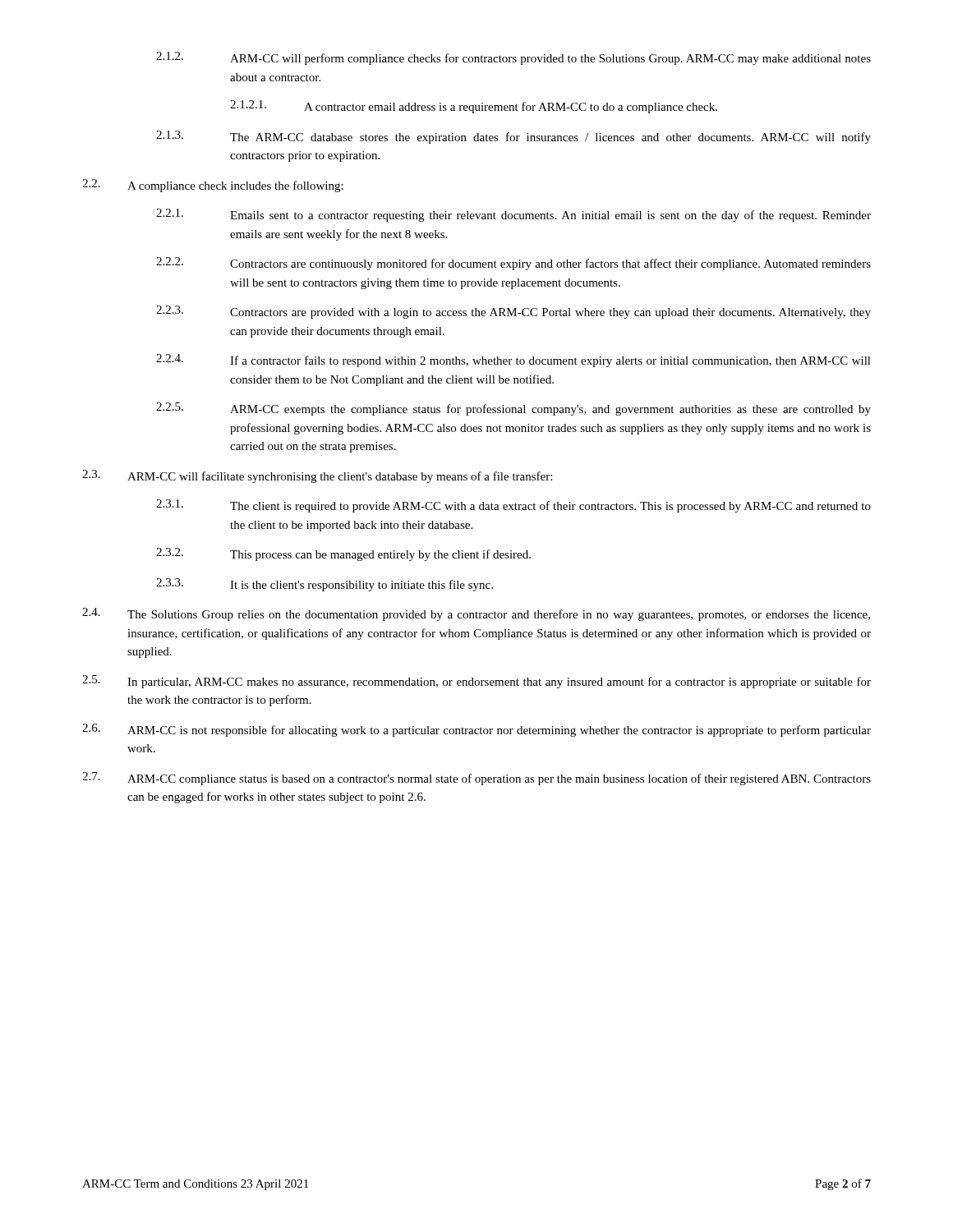Find the list item that says "2.3.1. The client"
Screen dimensions: 1232x953
click(x=513, y=515)
